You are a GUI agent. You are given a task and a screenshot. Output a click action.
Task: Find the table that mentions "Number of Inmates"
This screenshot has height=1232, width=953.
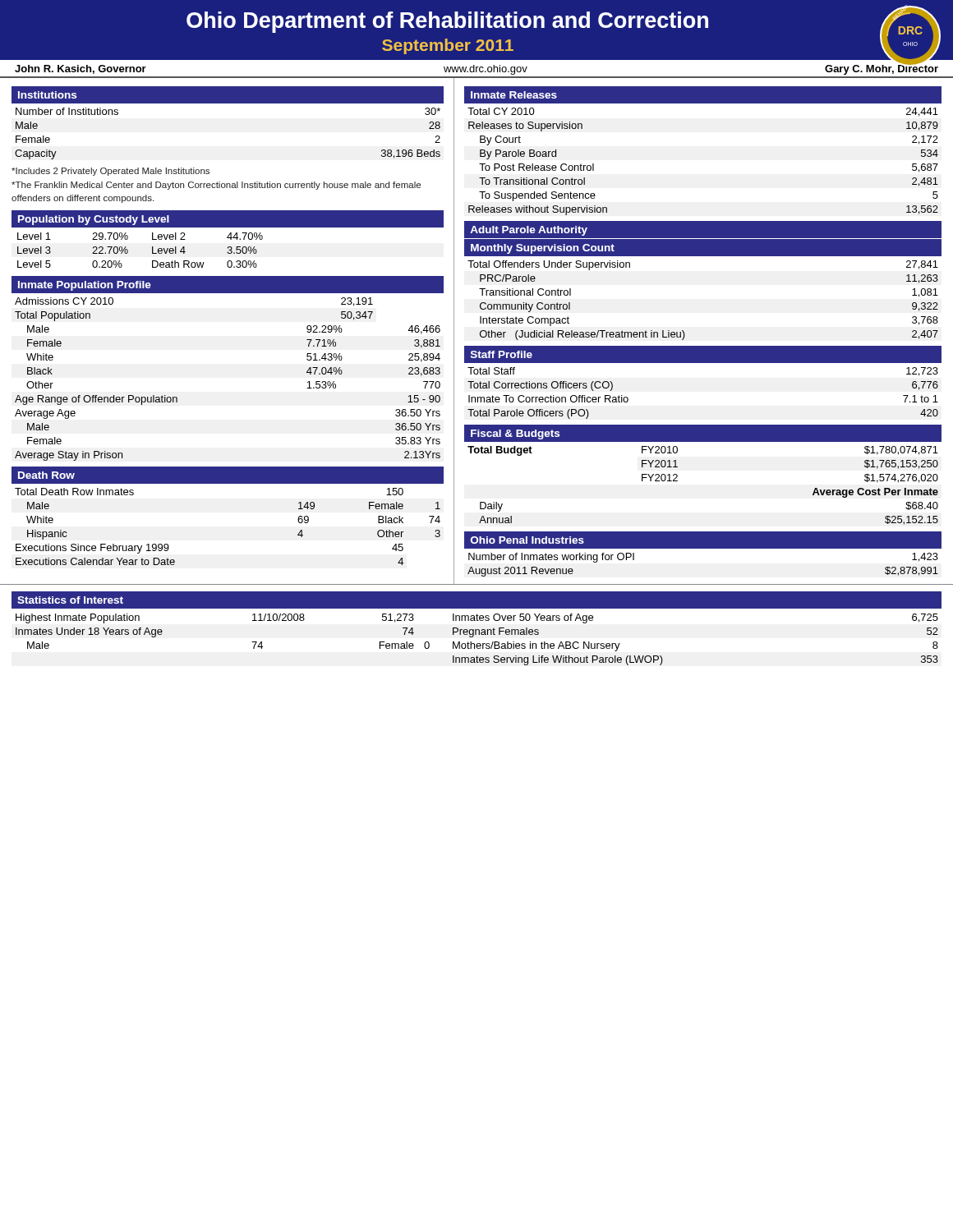(x=703, y=563)
